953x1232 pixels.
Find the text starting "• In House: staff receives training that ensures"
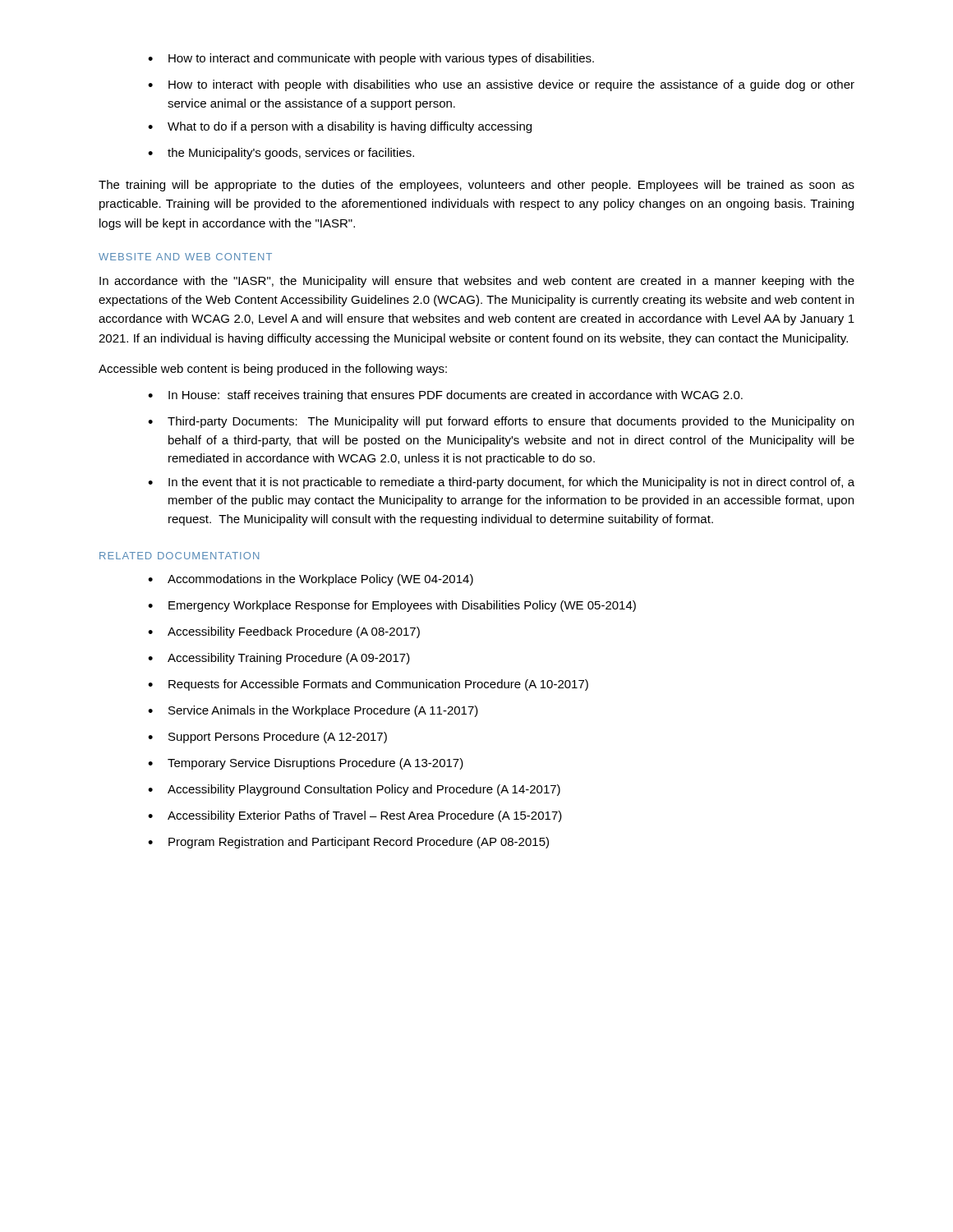501,397
